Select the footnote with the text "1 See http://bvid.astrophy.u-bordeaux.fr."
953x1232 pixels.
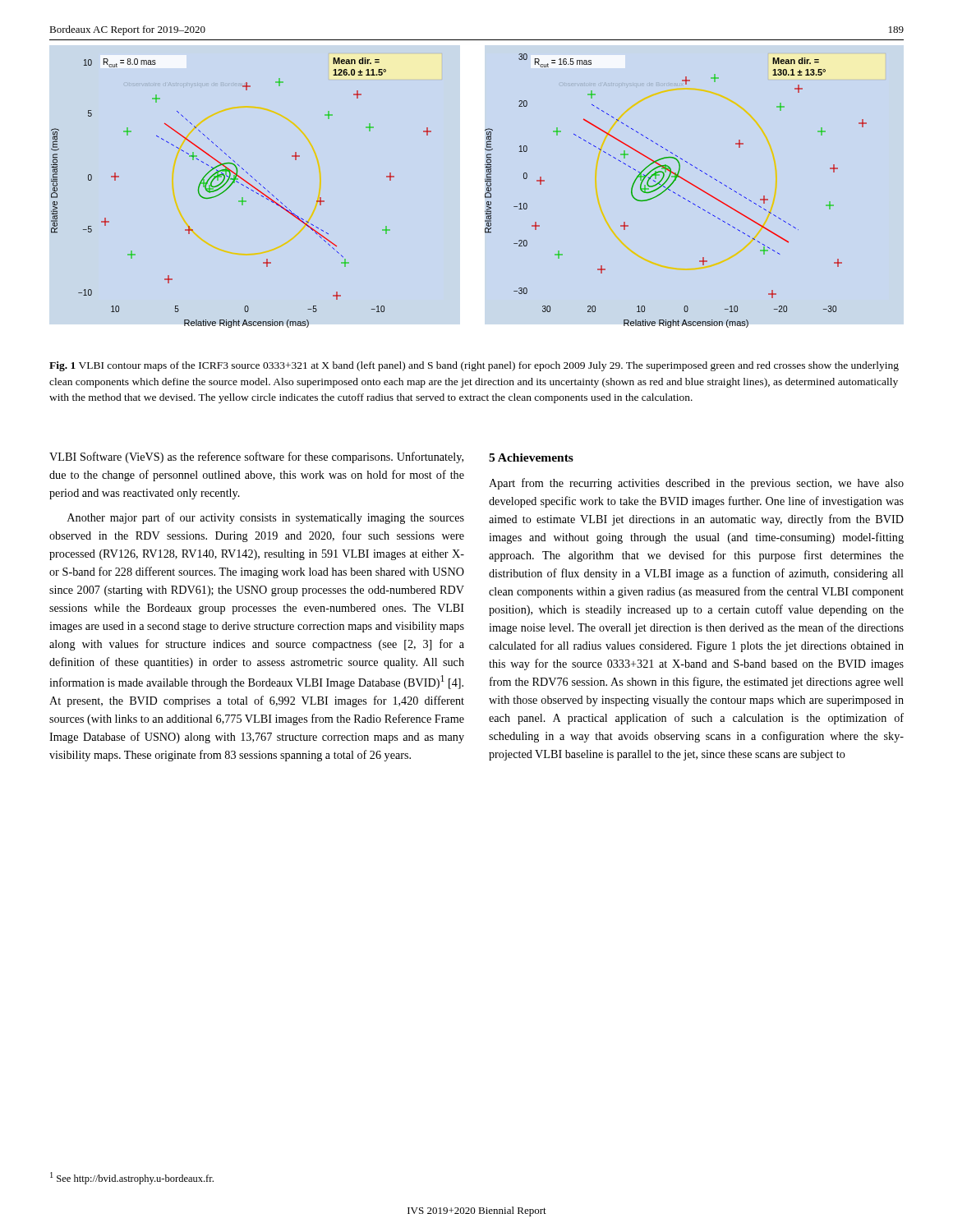click(x=132, y=1178)
